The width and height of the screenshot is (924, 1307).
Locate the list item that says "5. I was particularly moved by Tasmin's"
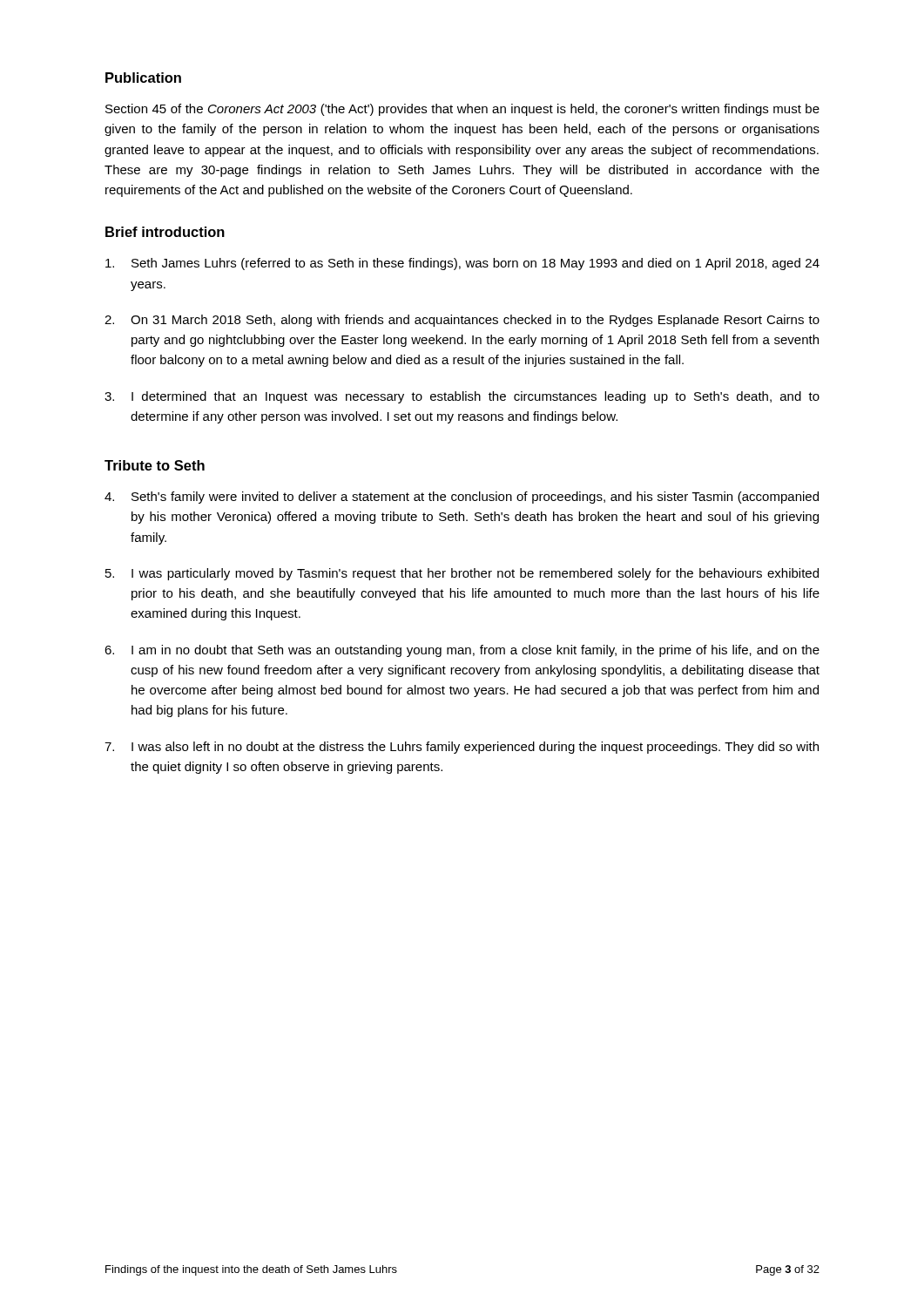tap(462, 593)
